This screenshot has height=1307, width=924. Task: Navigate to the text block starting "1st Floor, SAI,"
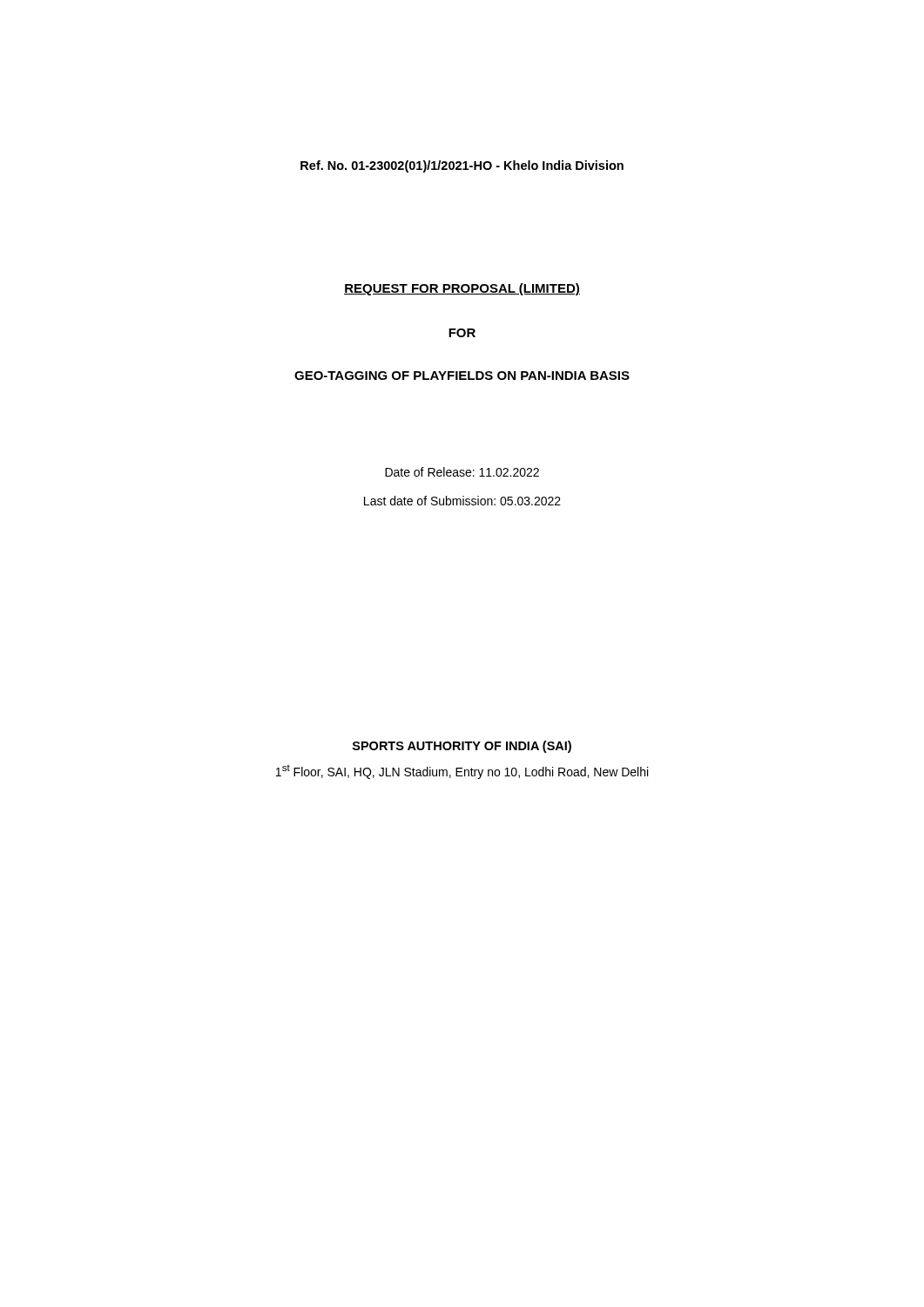(462, 770)
